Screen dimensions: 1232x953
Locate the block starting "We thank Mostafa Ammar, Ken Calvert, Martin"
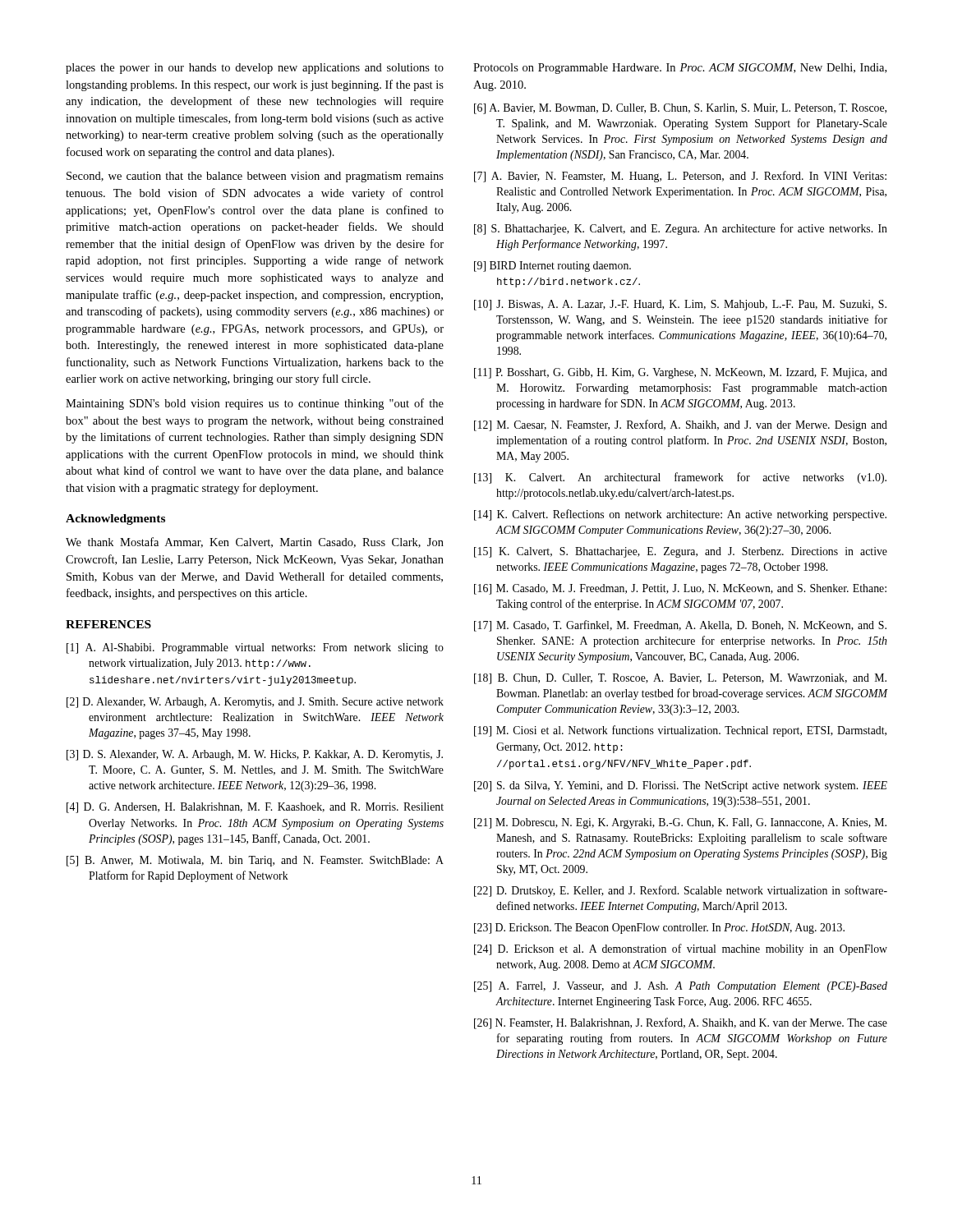tap(255, 568)
